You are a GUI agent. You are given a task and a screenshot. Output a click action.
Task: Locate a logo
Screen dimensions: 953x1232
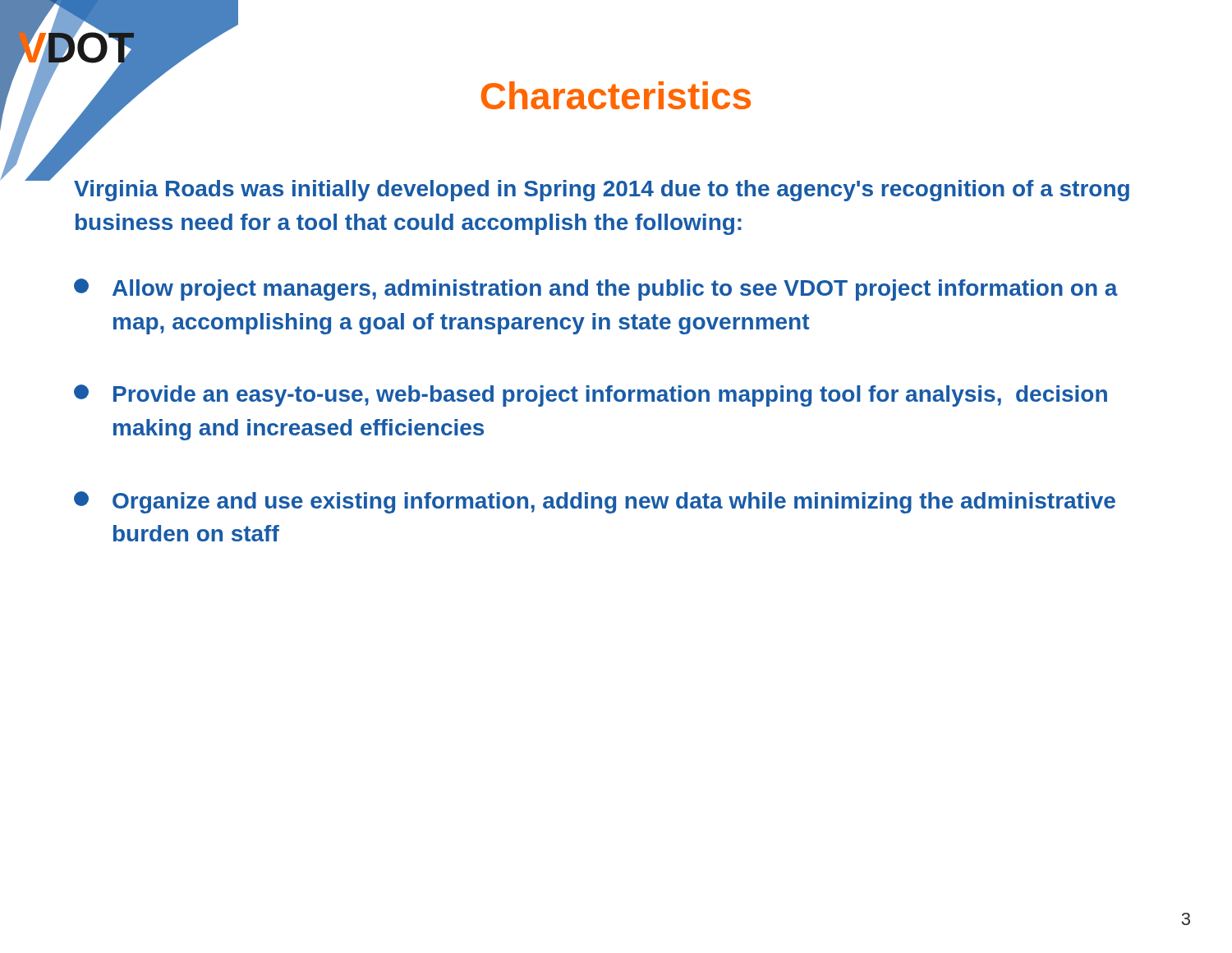(131, 90)
